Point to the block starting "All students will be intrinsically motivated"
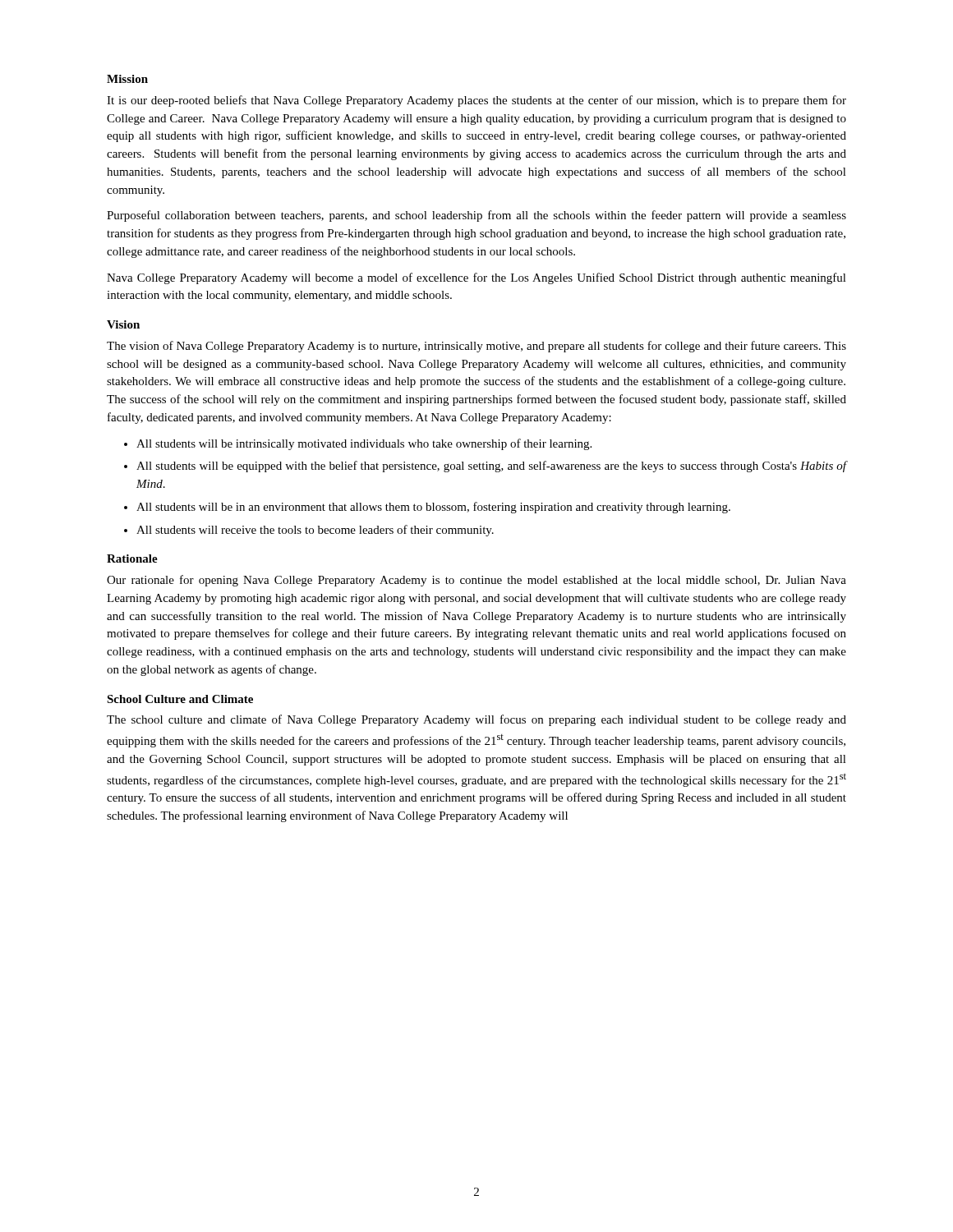953x1232 pixels. (364, 443)
